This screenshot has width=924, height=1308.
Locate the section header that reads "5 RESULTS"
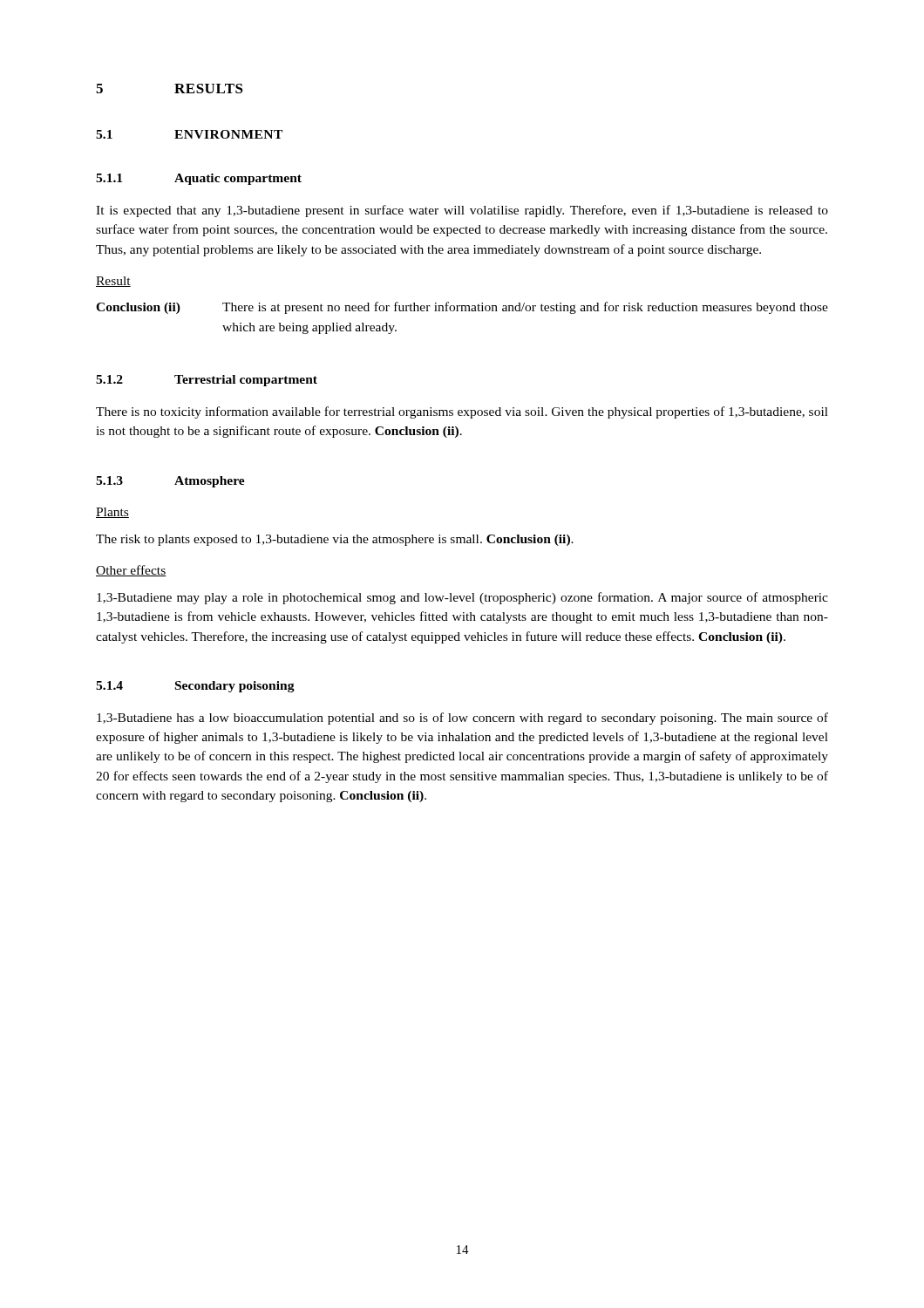pos(170,89)
